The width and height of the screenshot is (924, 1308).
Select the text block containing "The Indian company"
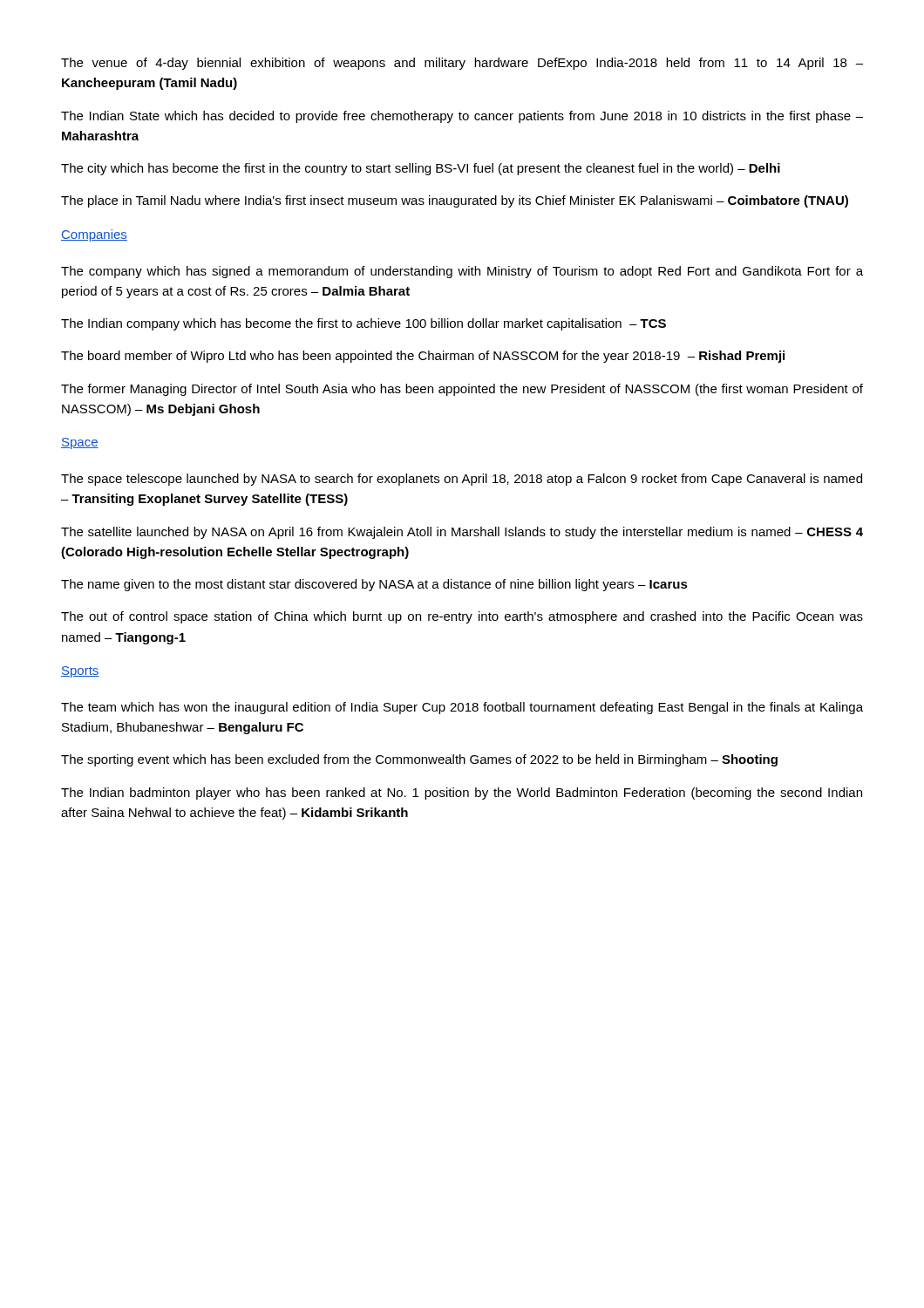[x=364, y=323]
